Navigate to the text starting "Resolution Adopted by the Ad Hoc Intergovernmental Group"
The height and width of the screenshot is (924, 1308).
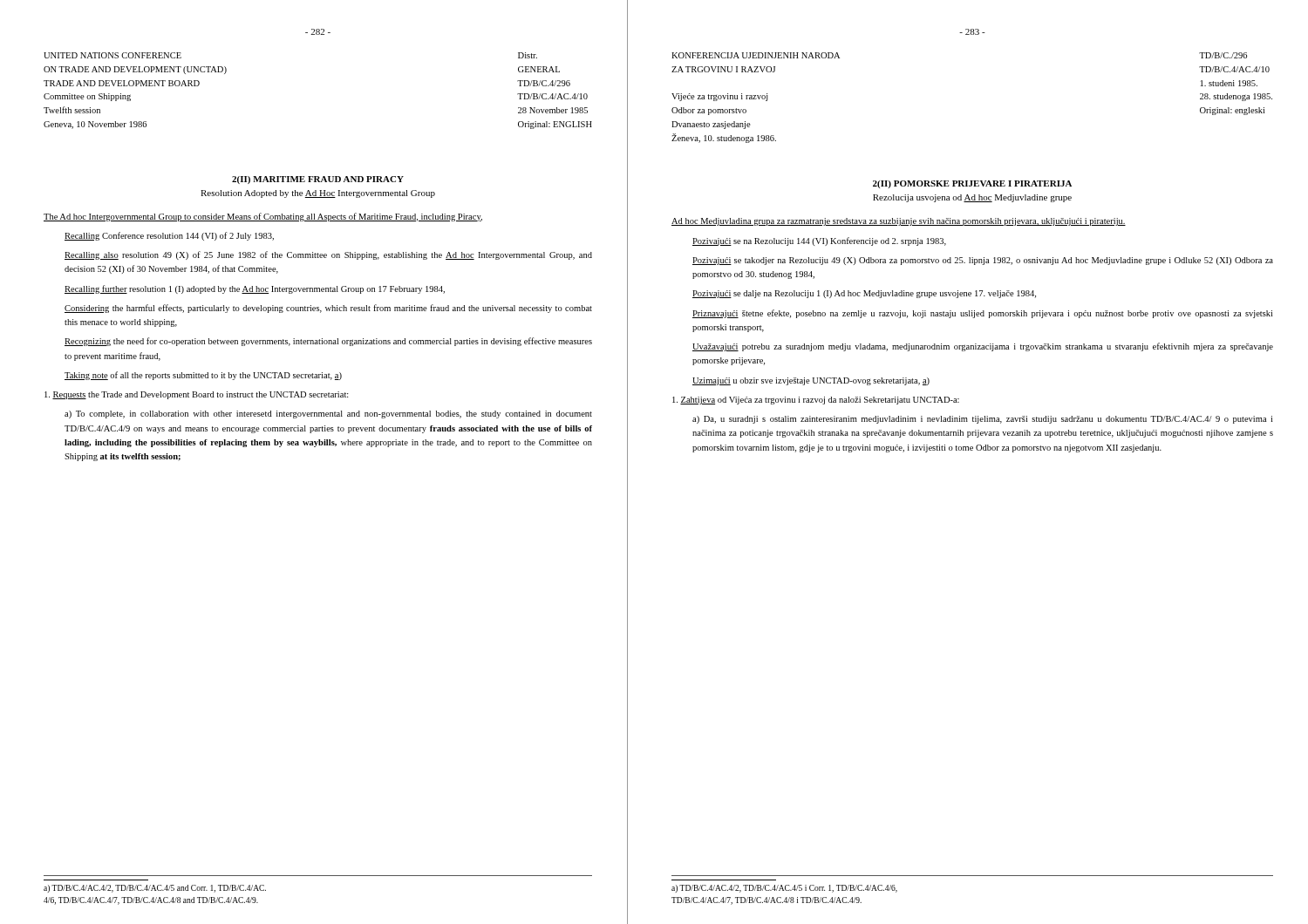[x=318, y=192]
